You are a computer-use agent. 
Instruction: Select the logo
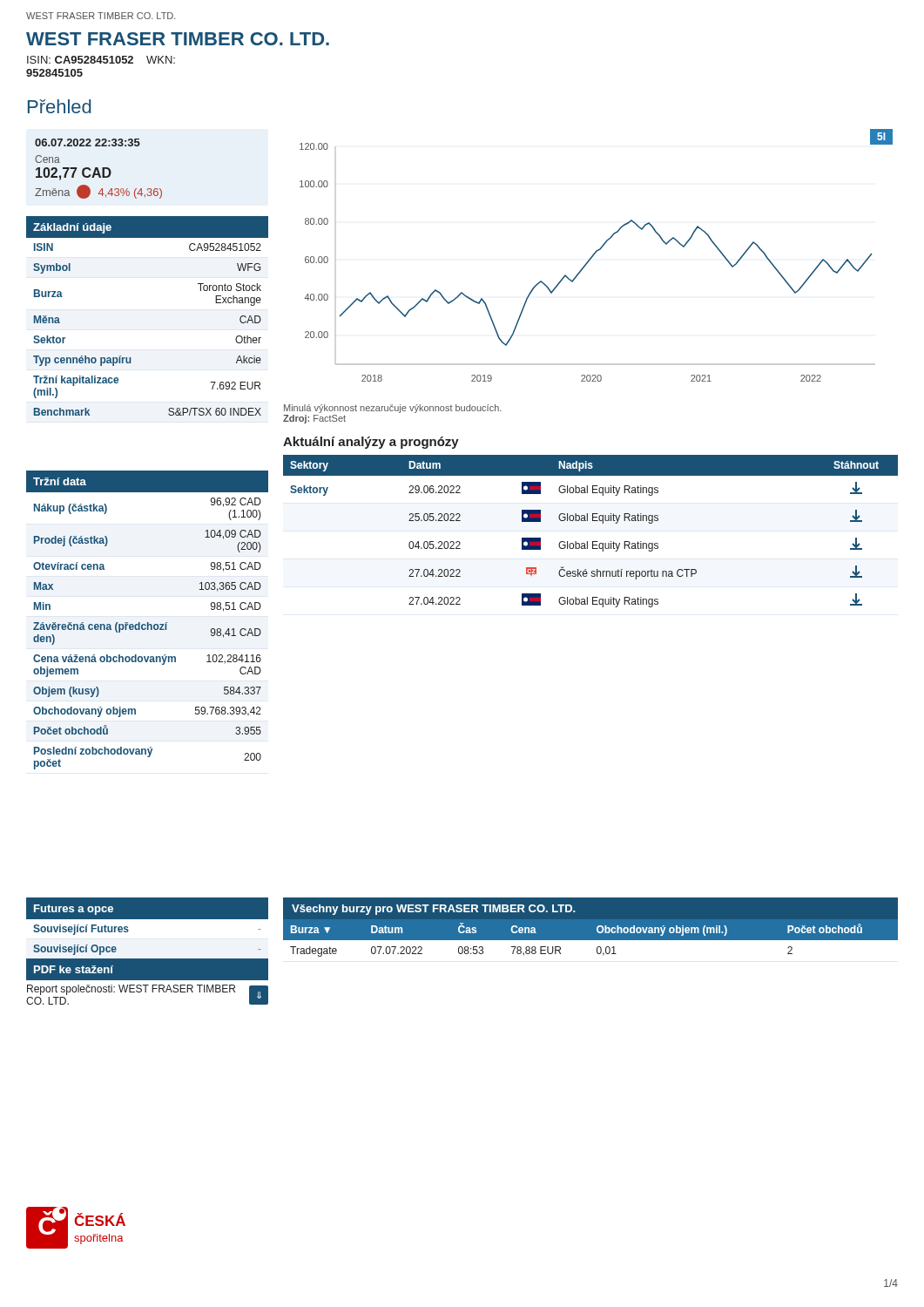[x=105, y=1229]
